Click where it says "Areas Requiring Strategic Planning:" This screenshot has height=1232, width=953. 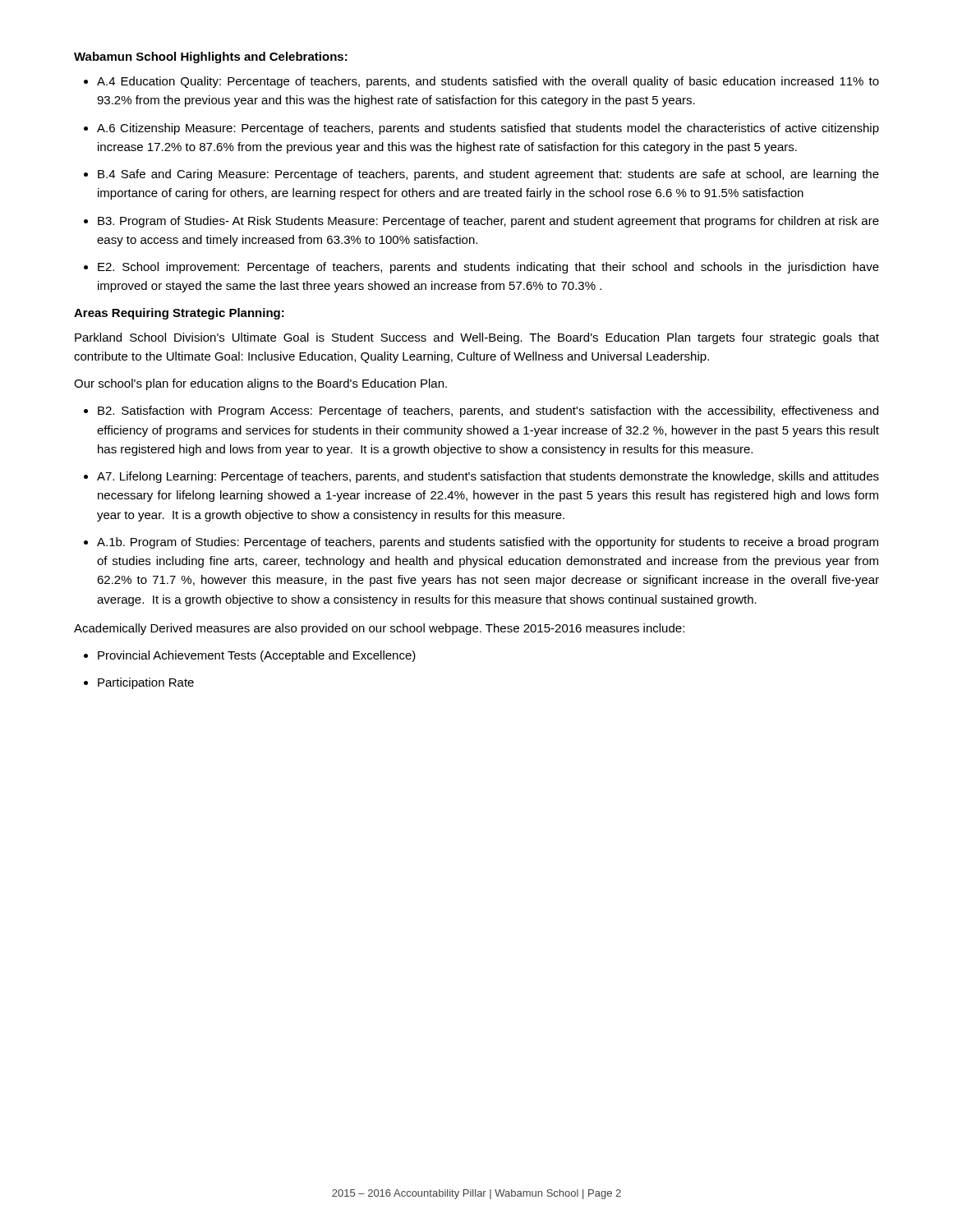click(179, 312)
